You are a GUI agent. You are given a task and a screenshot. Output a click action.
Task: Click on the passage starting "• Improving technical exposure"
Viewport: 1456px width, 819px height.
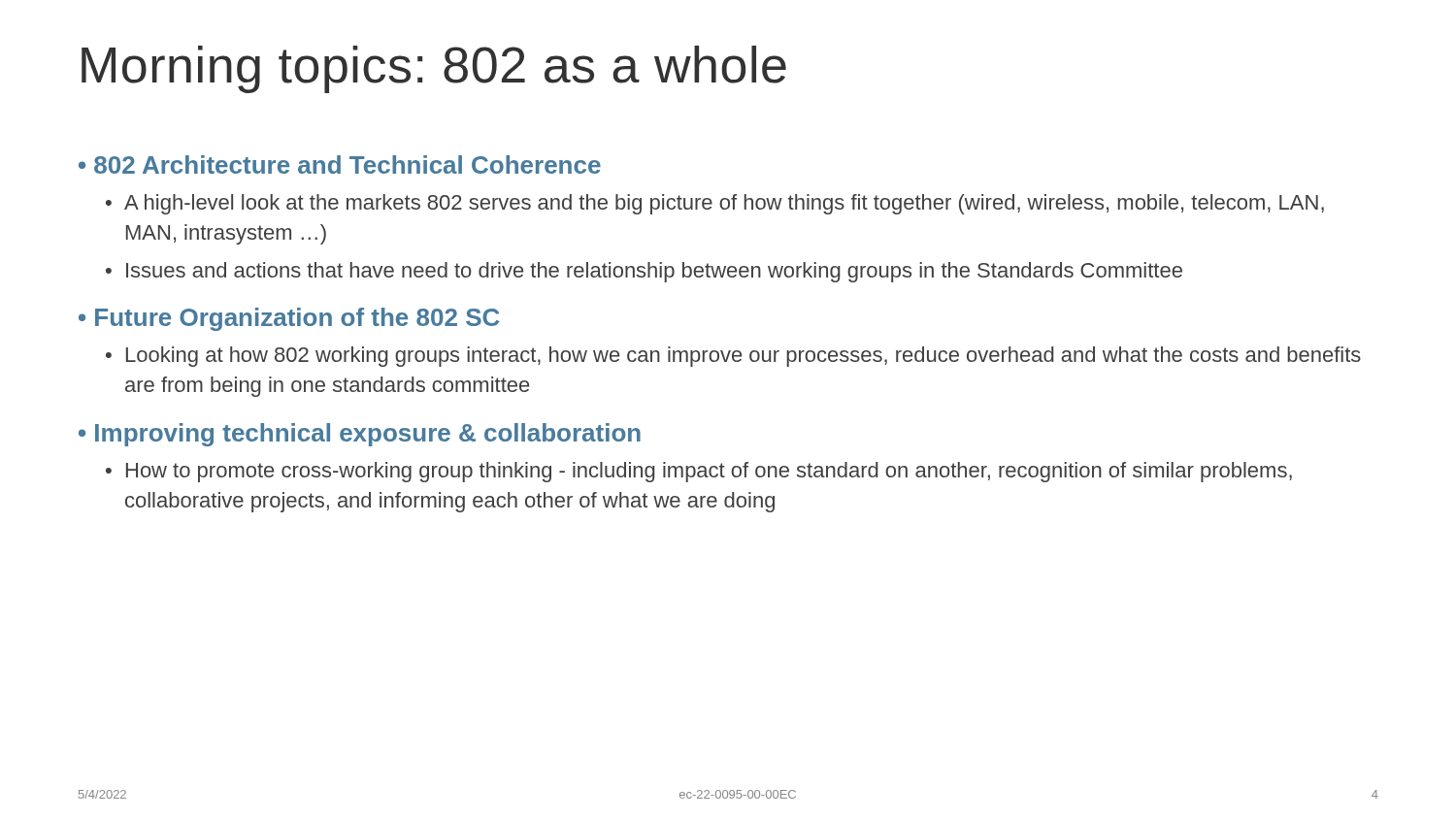728,467
